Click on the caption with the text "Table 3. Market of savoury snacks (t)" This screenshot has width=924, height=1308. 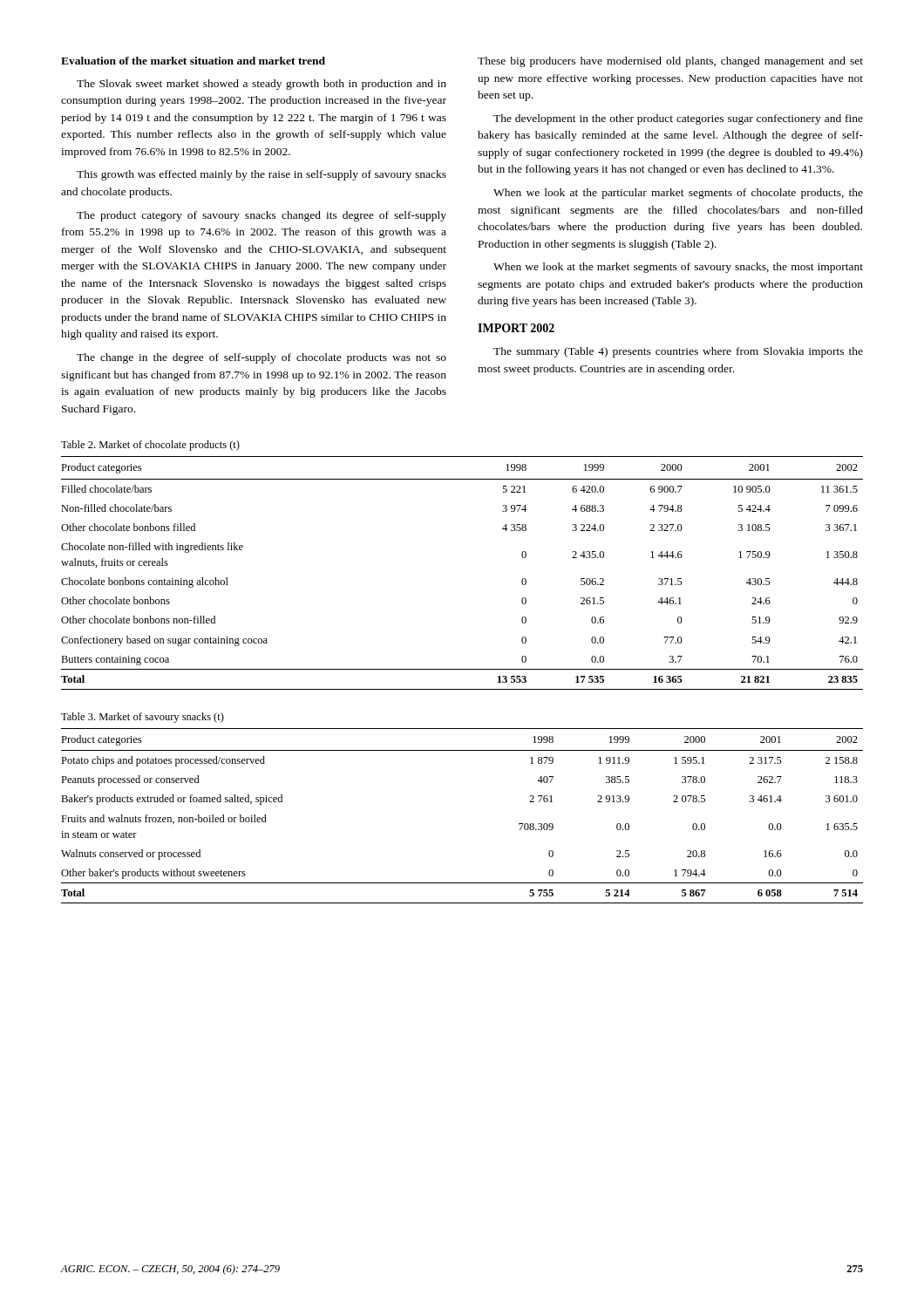click(142, 717)
